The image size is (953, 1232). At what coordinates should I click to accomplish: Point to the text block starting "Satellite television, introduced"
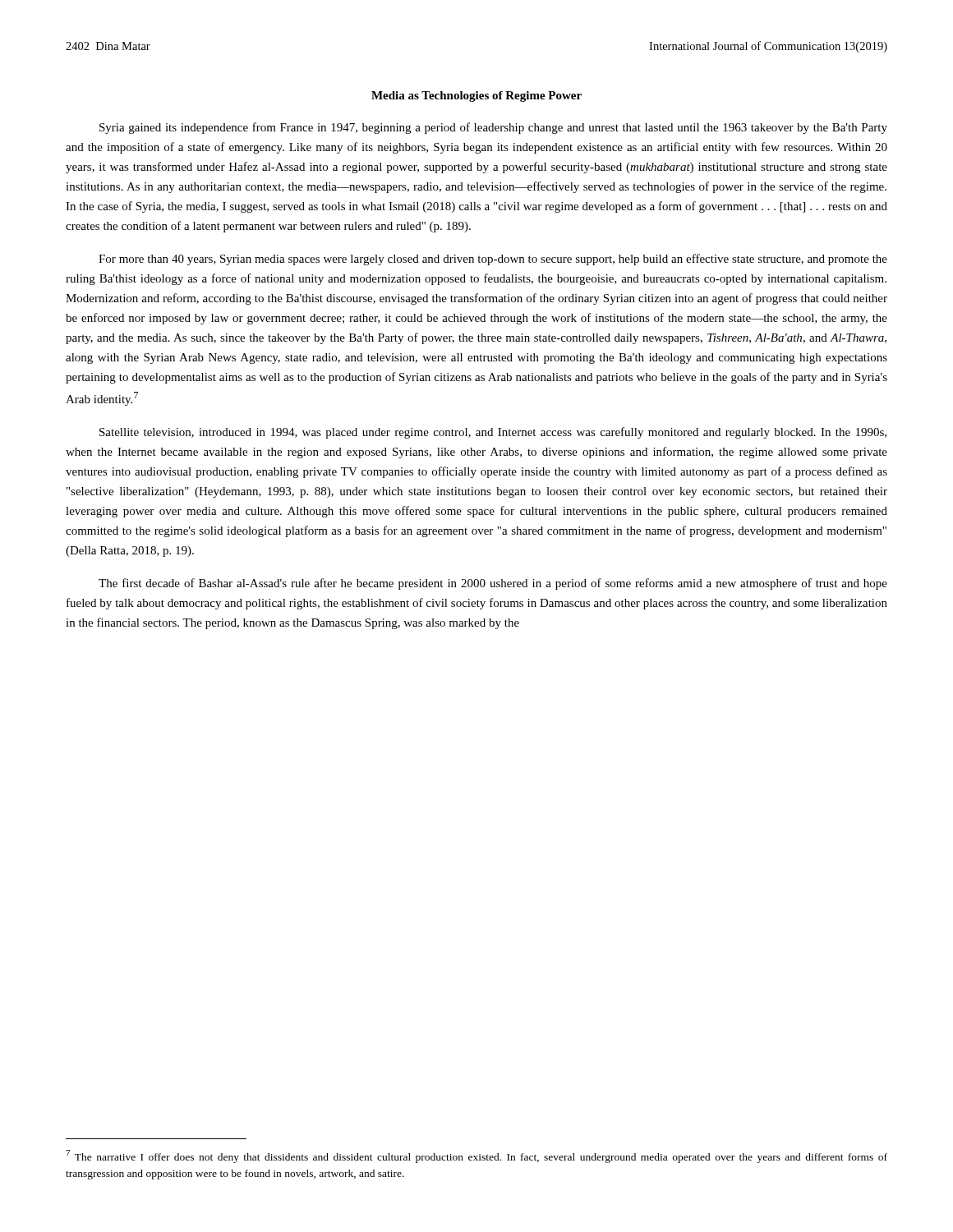[x=476, y=491]
